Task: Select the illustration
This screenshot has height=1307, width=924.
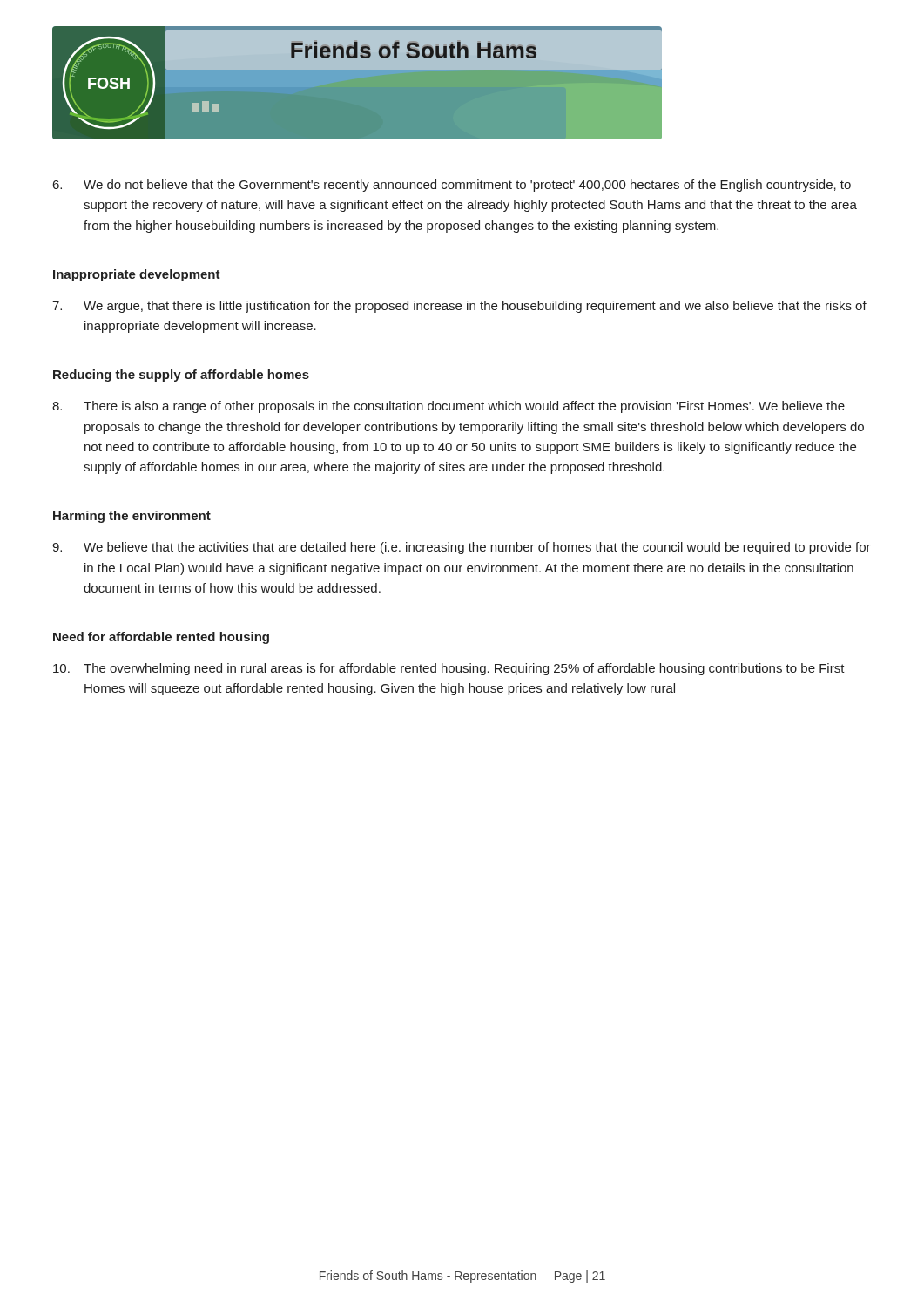Action: coord(357,83)
